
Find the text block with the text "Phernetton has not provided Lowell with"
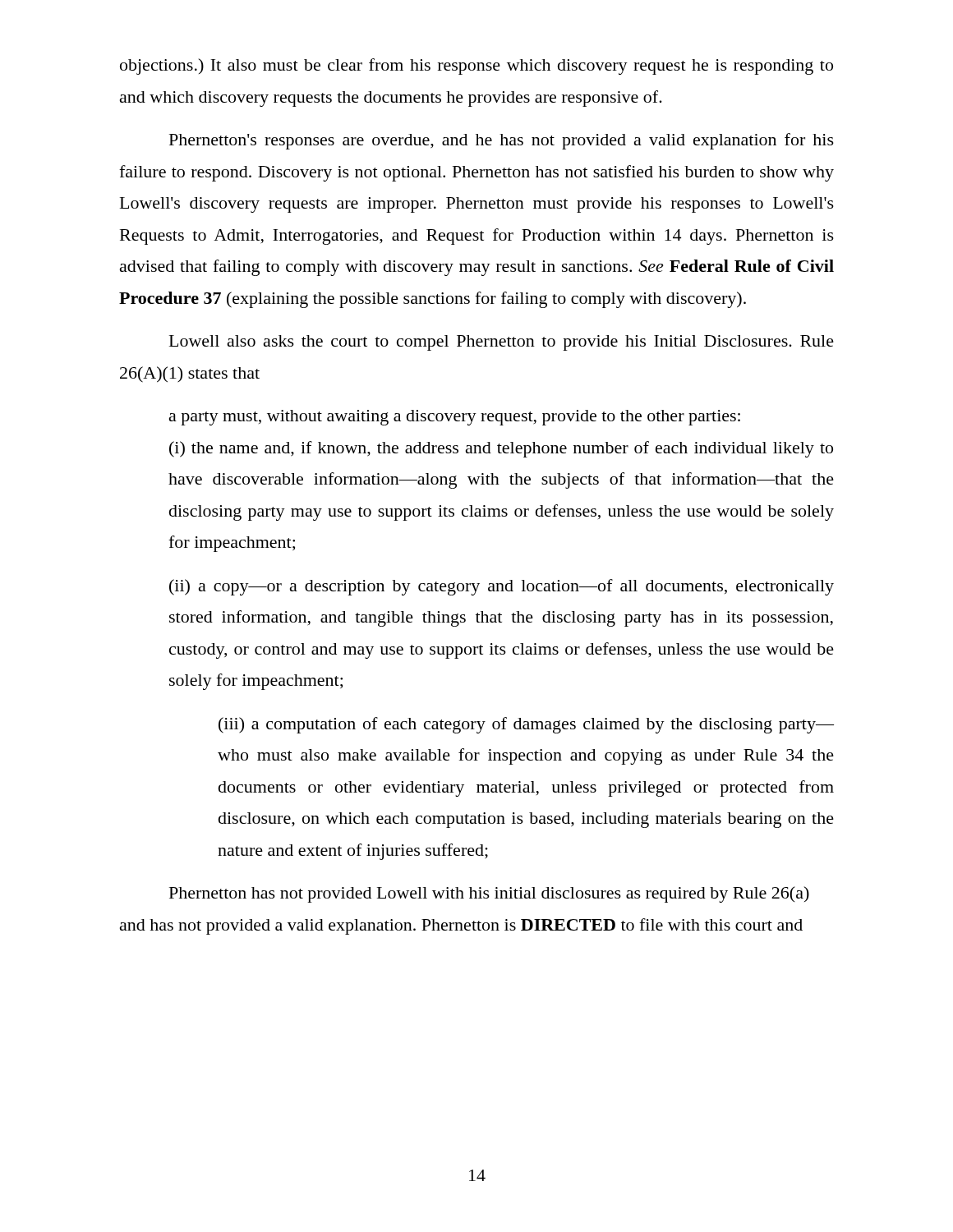(489, 892)
